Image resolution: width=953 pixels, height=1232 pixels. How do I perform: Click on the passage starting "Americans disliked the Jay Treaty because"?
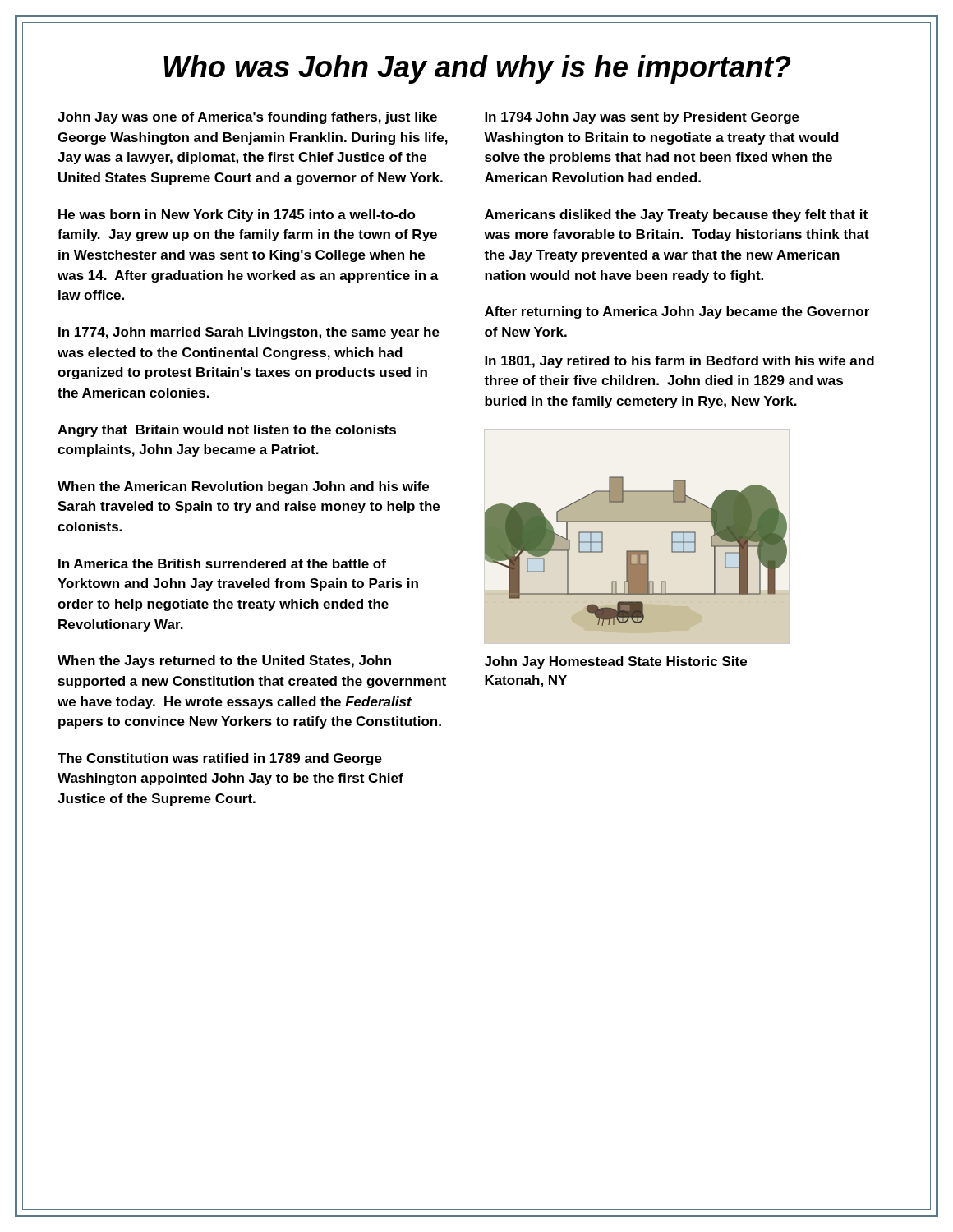tap(677, 245)
